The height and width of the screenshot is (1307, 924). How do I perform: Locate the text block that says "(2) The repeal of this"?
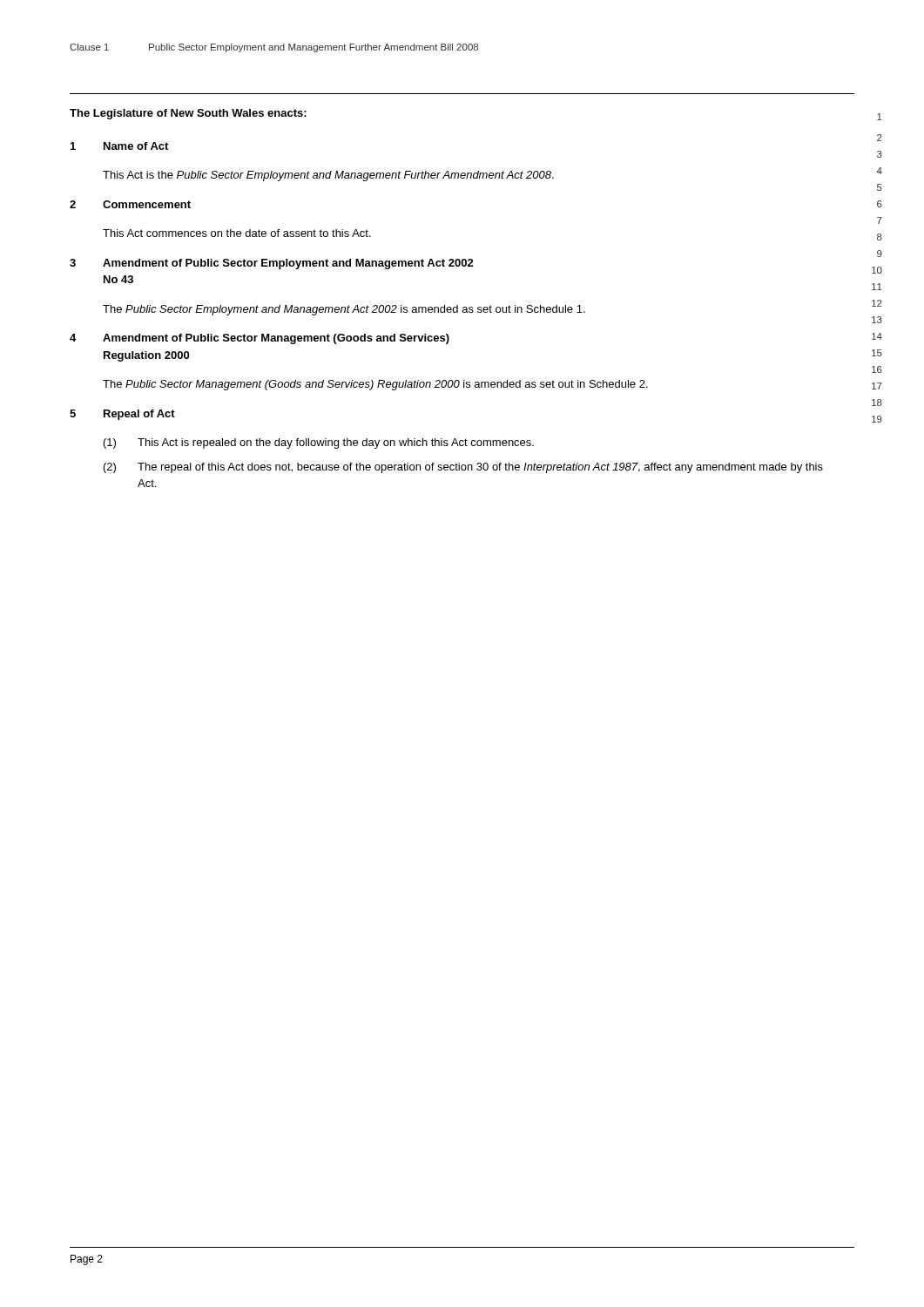pos(463,475)
